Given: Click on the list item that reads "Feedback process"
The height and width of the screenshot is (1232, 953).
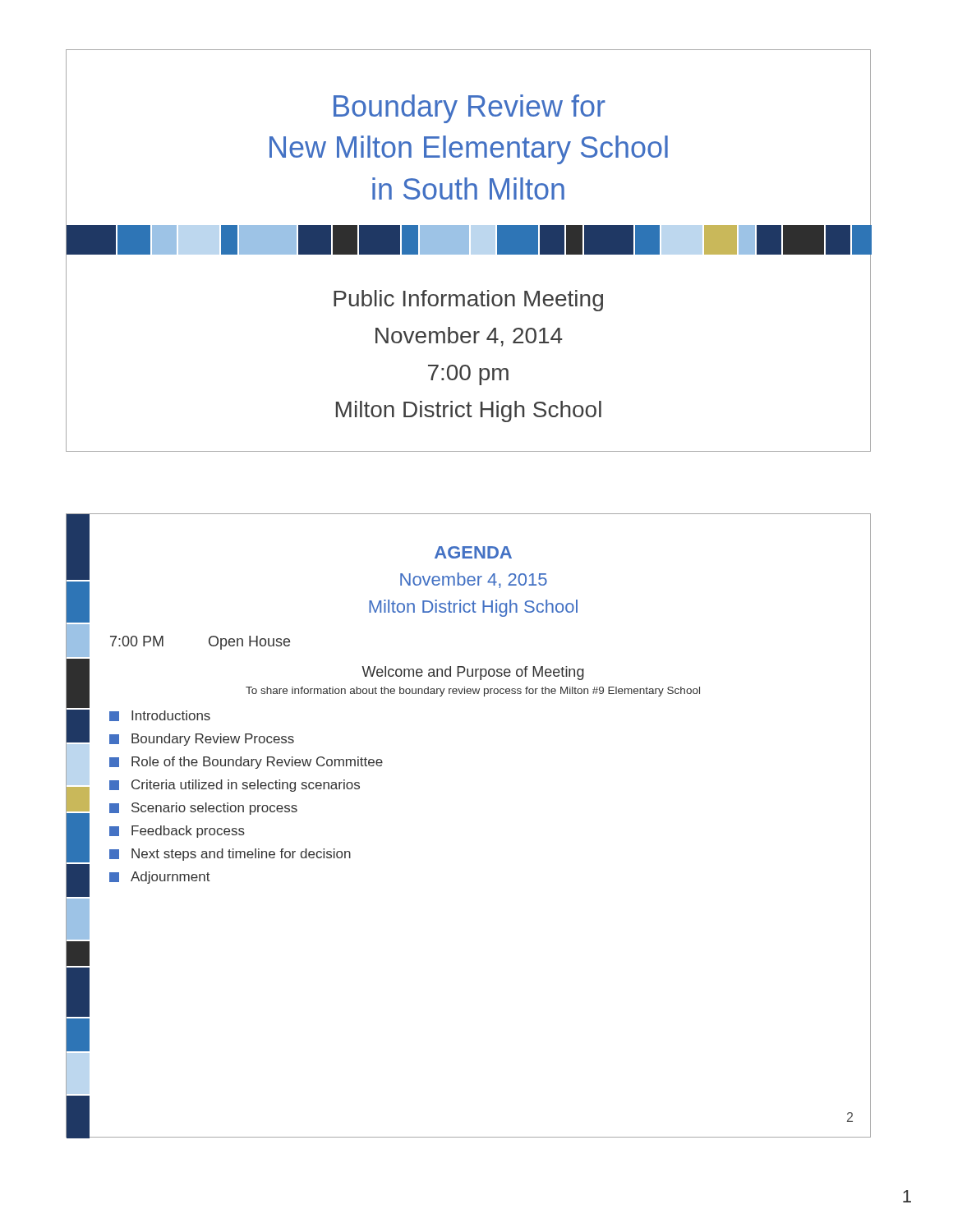Looking at the screenshot, I should (x=177, y=831).
